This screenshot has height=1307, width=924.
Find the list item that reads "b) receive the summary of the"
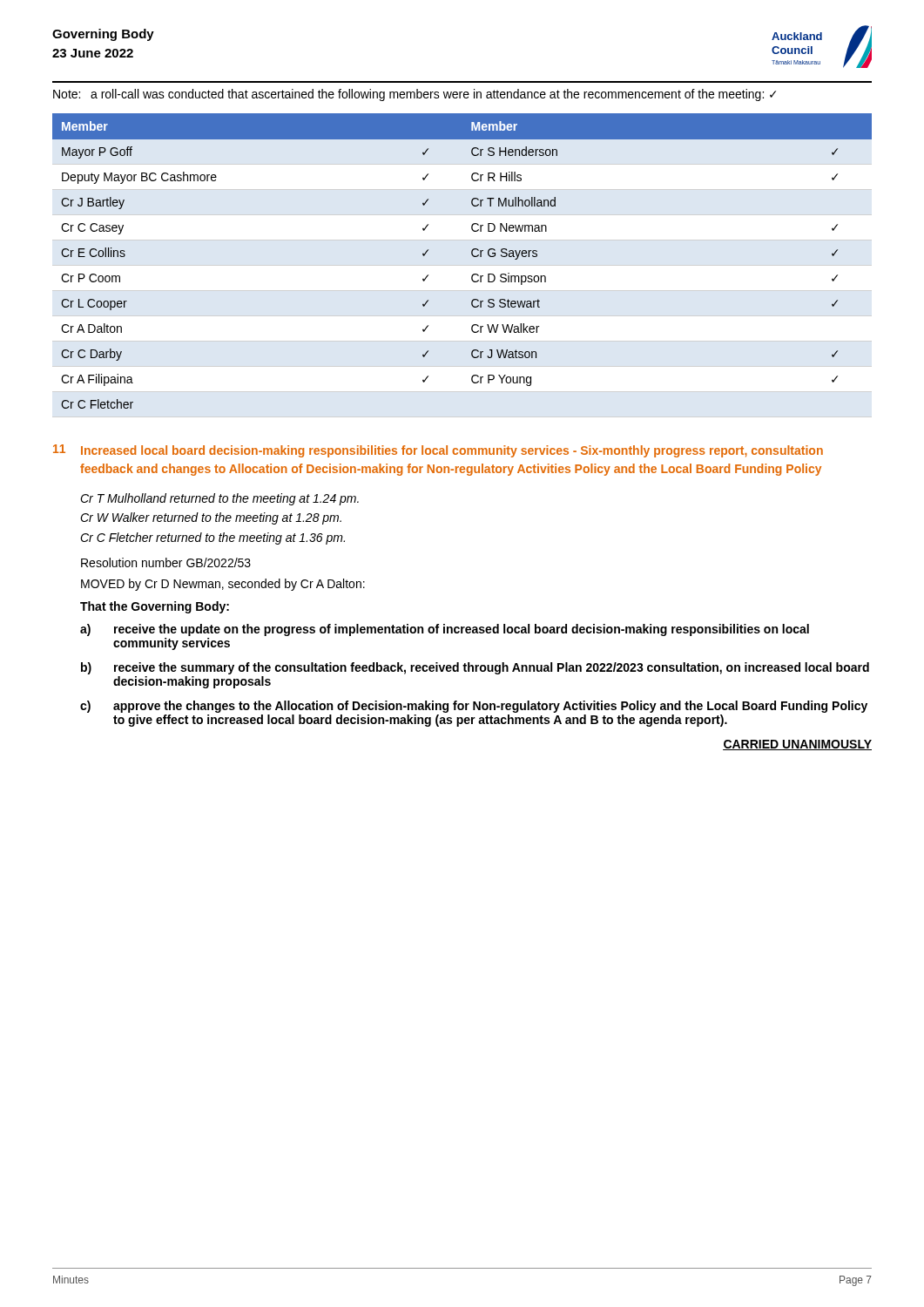[476, 675]
